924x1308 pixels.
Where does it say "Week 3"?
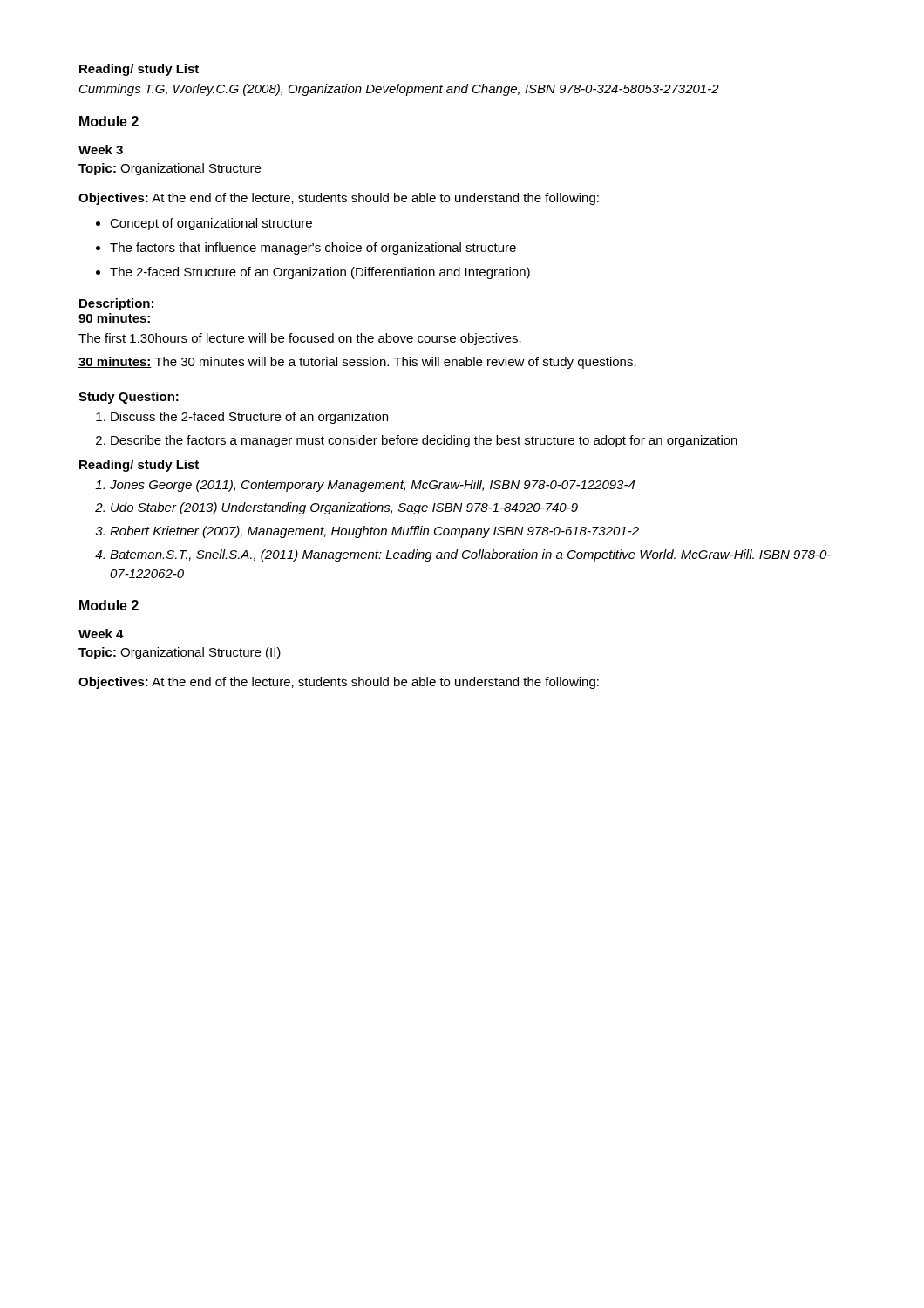click(101, 149)
